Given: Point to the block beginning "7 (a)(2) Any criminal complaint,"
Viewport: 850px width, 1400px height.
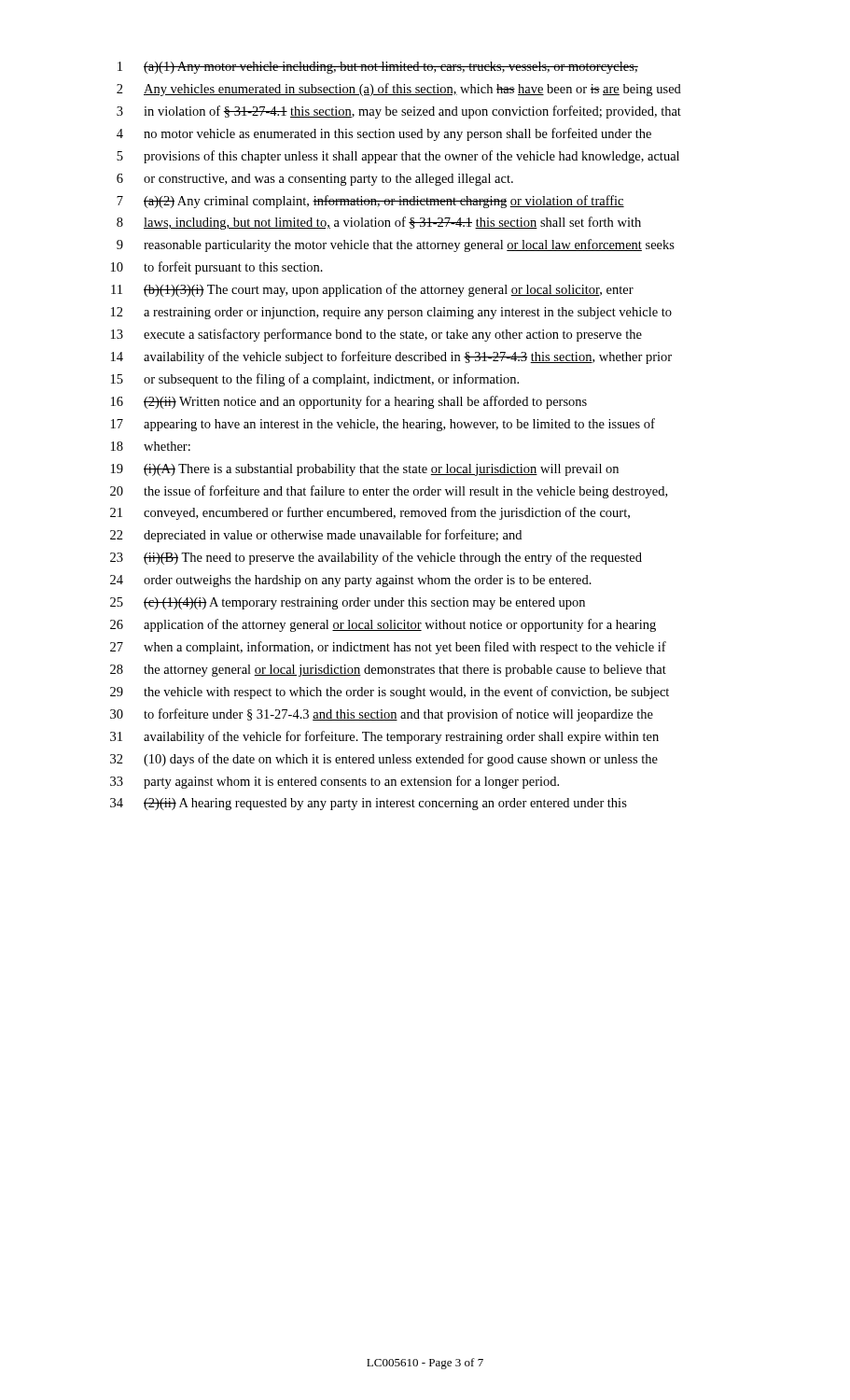Looking at the screenshot, I should point(425,201).
